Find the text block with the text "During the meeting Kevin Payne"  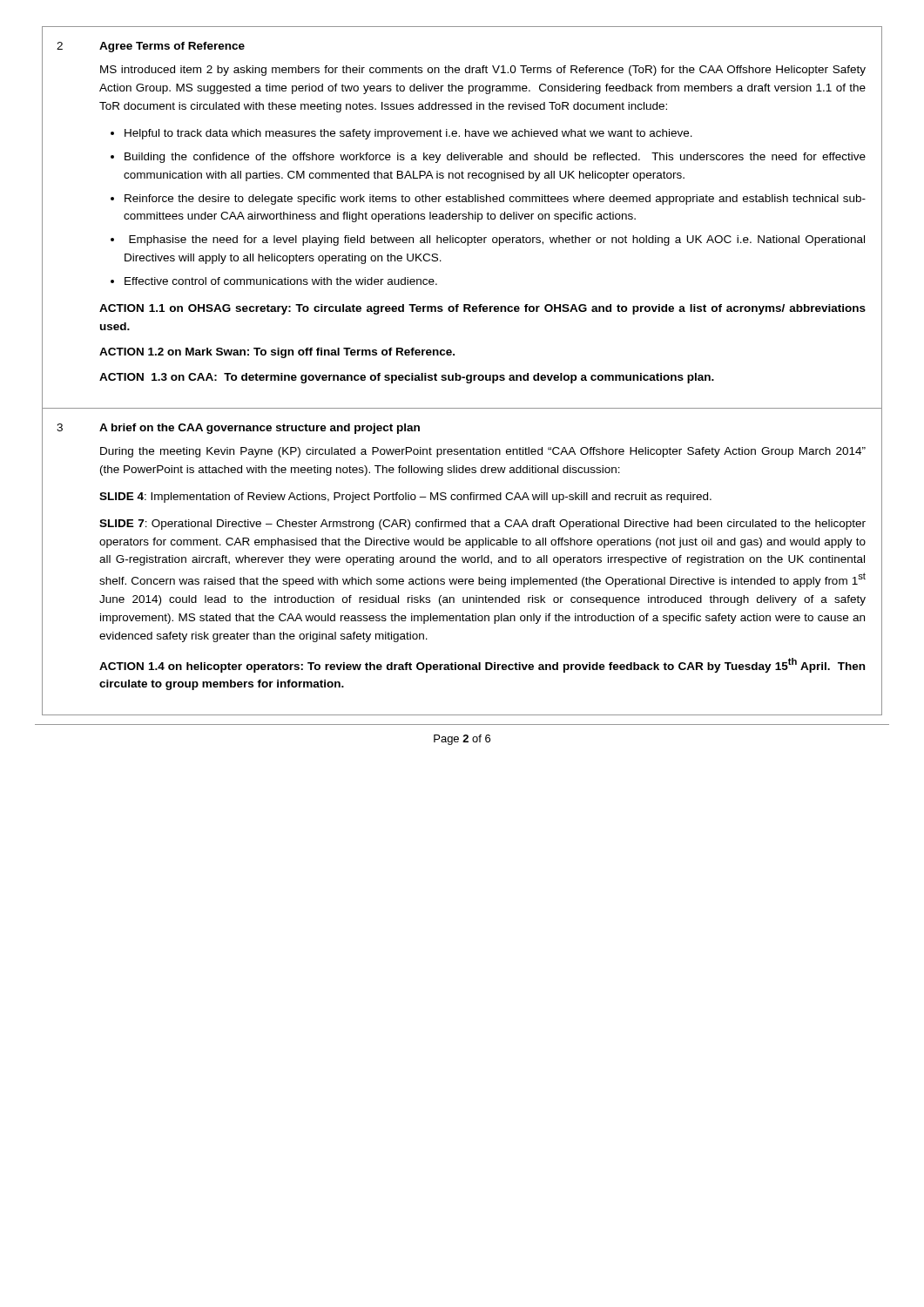[482, 460]
